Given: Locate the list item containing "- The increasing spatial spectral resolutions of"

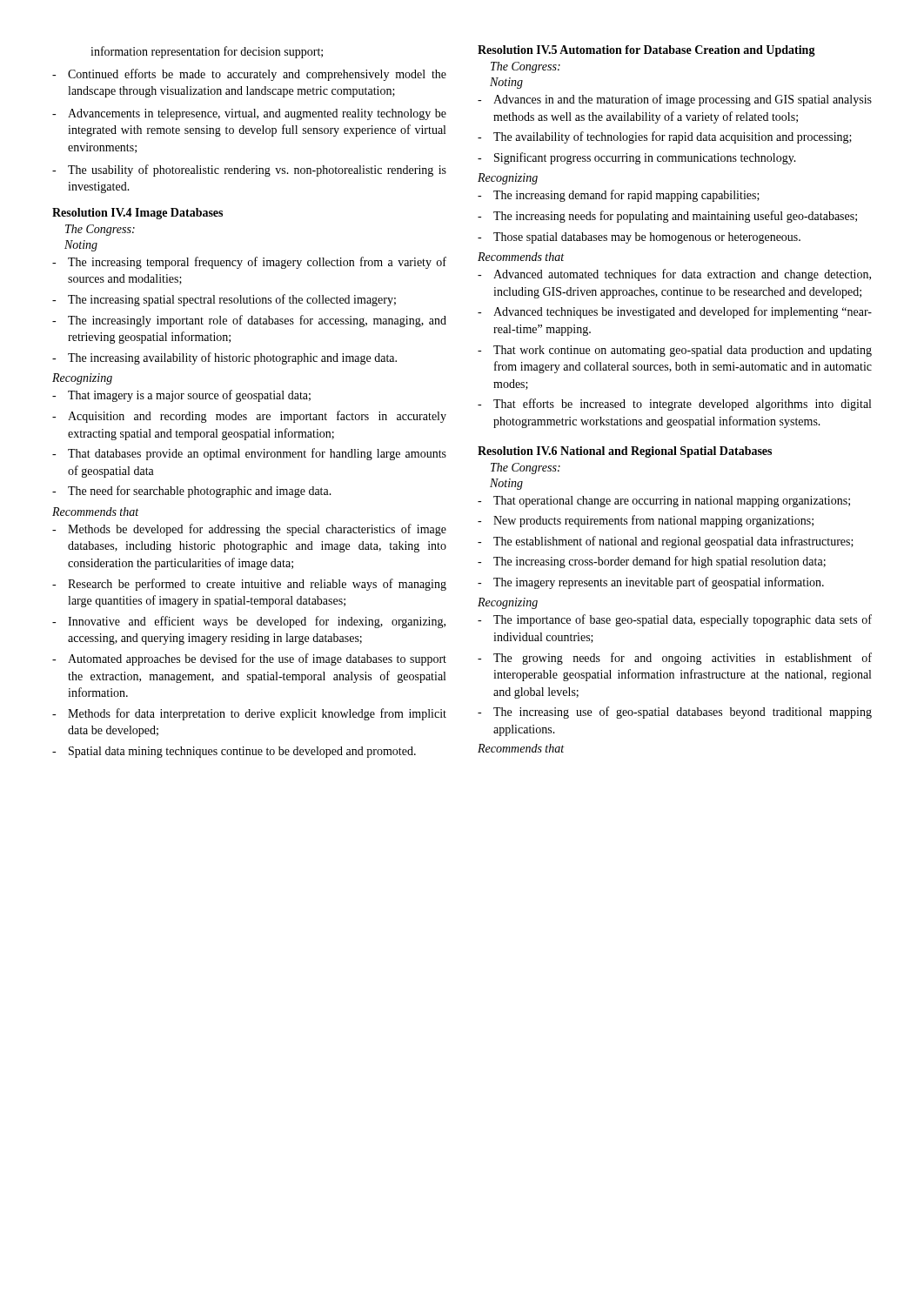Looking at the screenshot, I should [x=249, y=300].
